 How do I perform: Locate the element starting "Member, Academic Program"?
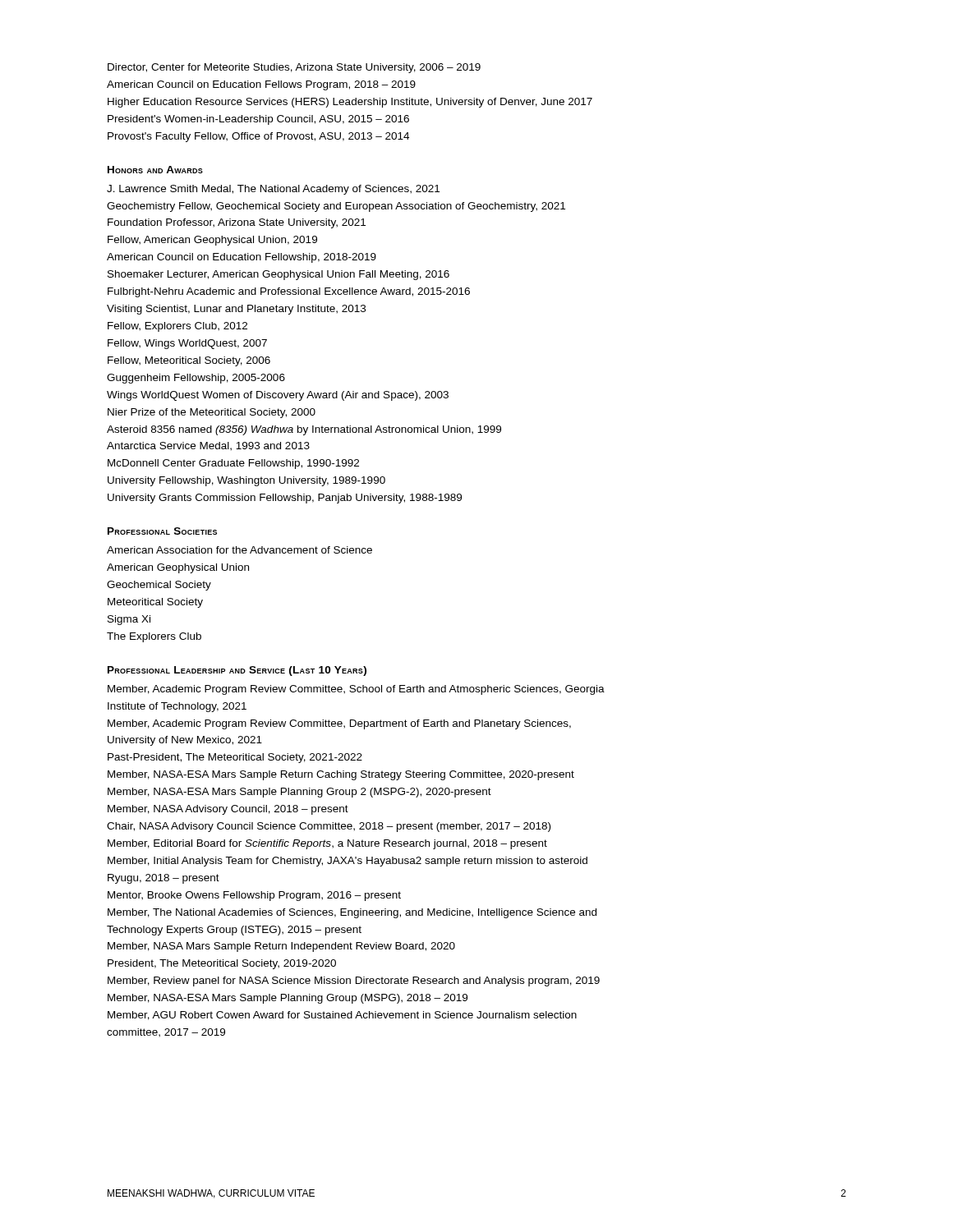[476, 861]
